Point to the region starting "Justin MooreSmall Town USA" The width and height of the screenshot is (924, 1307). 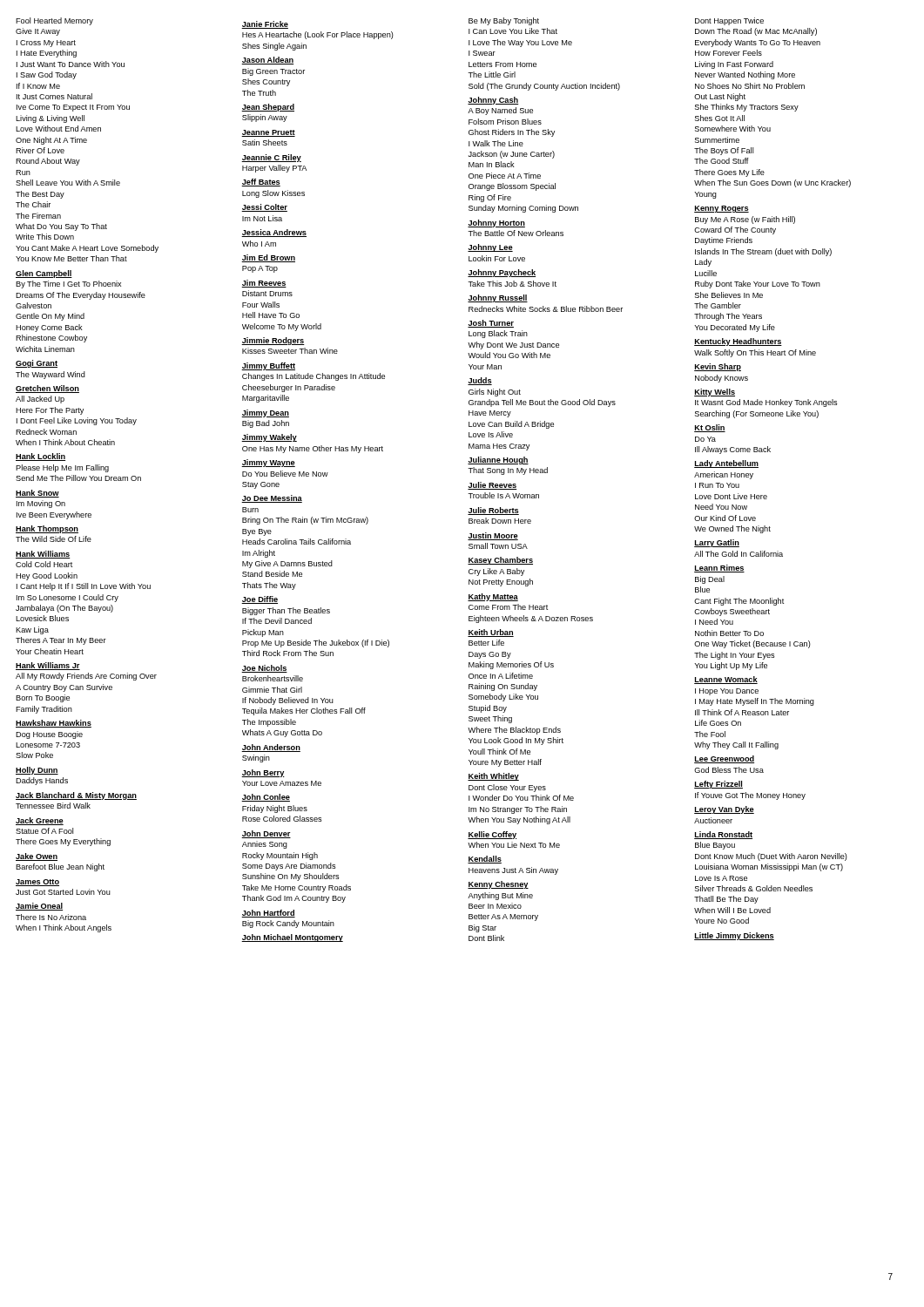click(493, 536)
